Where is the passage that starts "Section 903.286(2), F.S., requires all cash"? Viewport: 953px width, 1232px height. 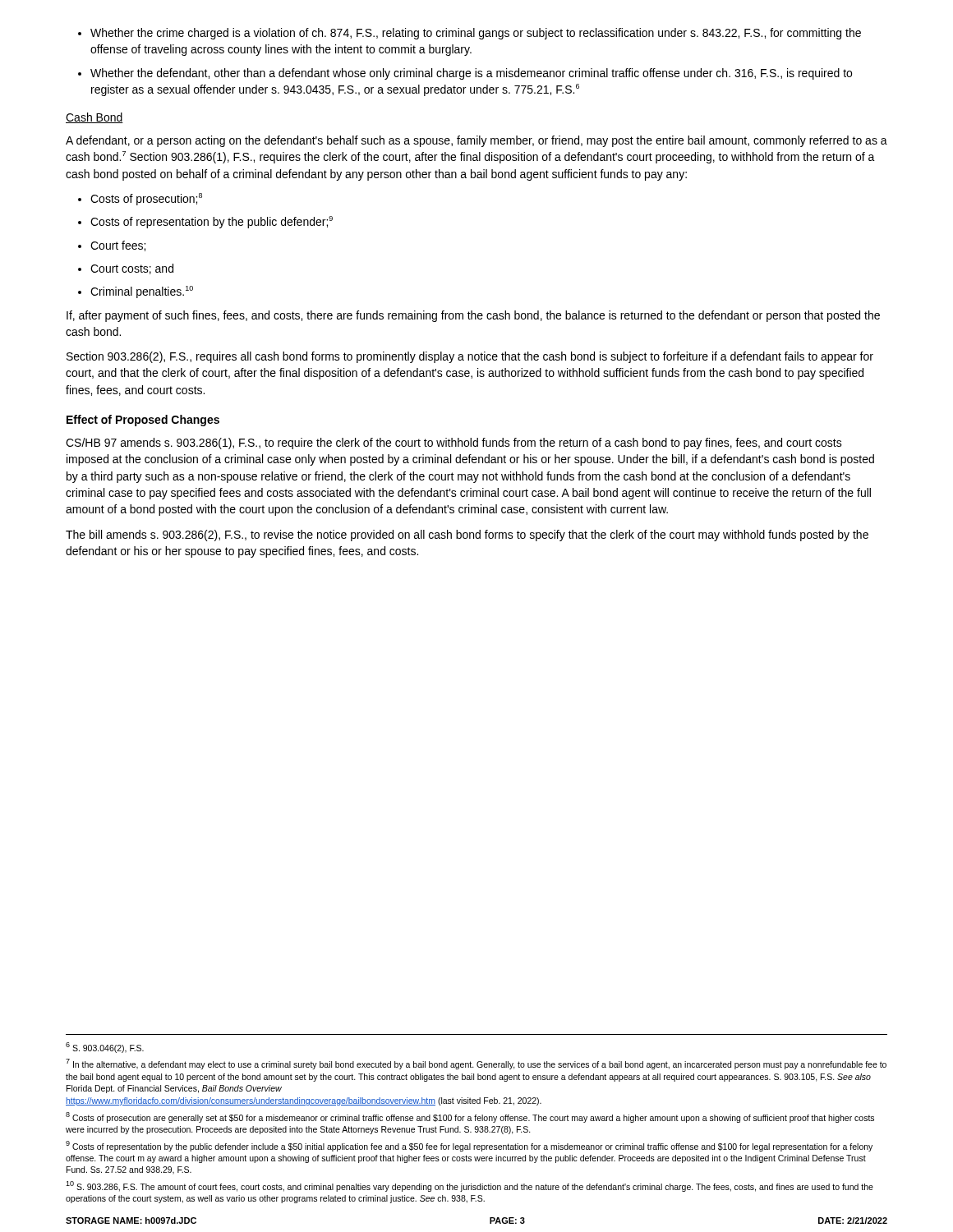click(x=476, y=373)
